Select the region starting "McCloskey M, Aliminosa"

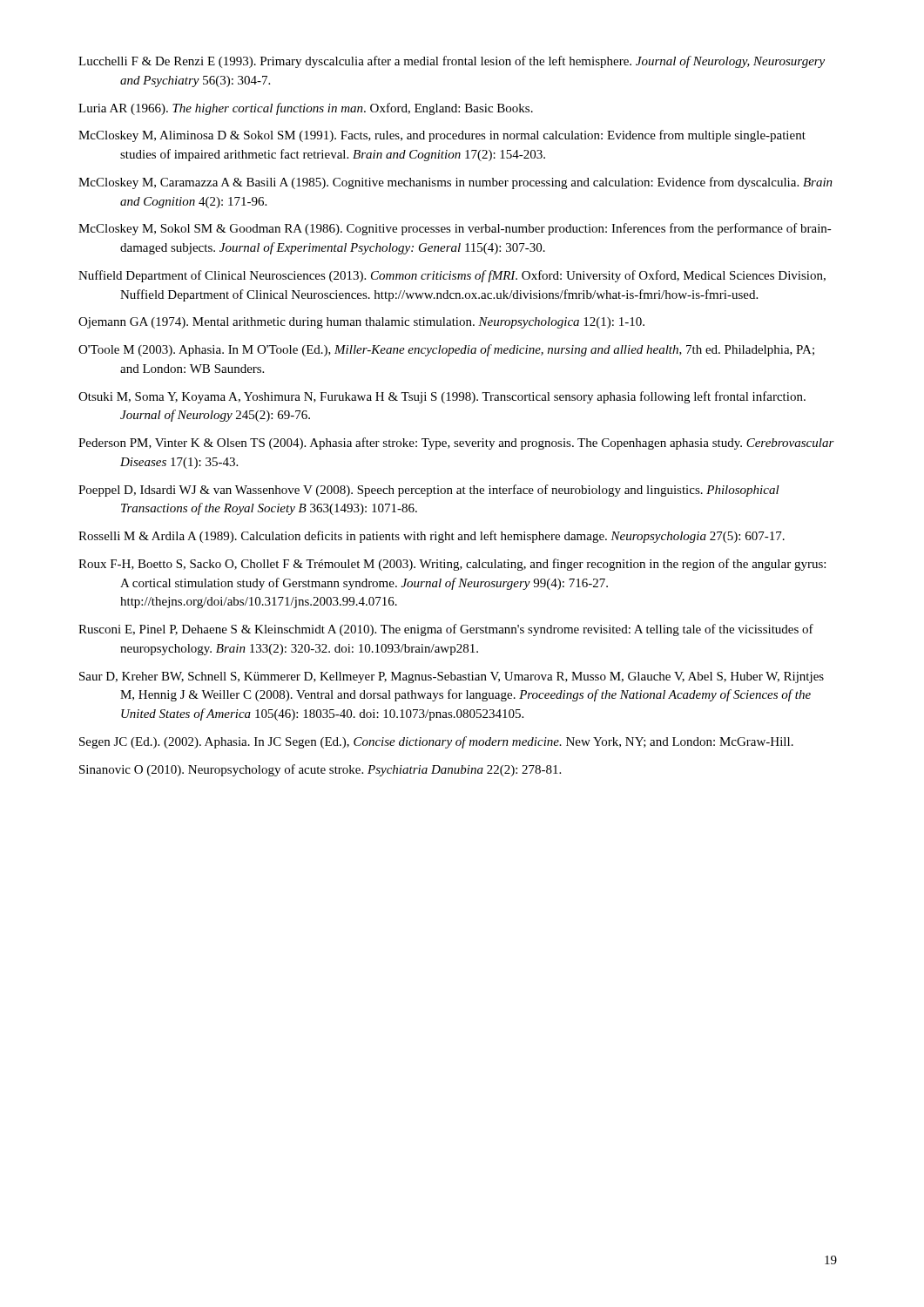coord(442,145)
